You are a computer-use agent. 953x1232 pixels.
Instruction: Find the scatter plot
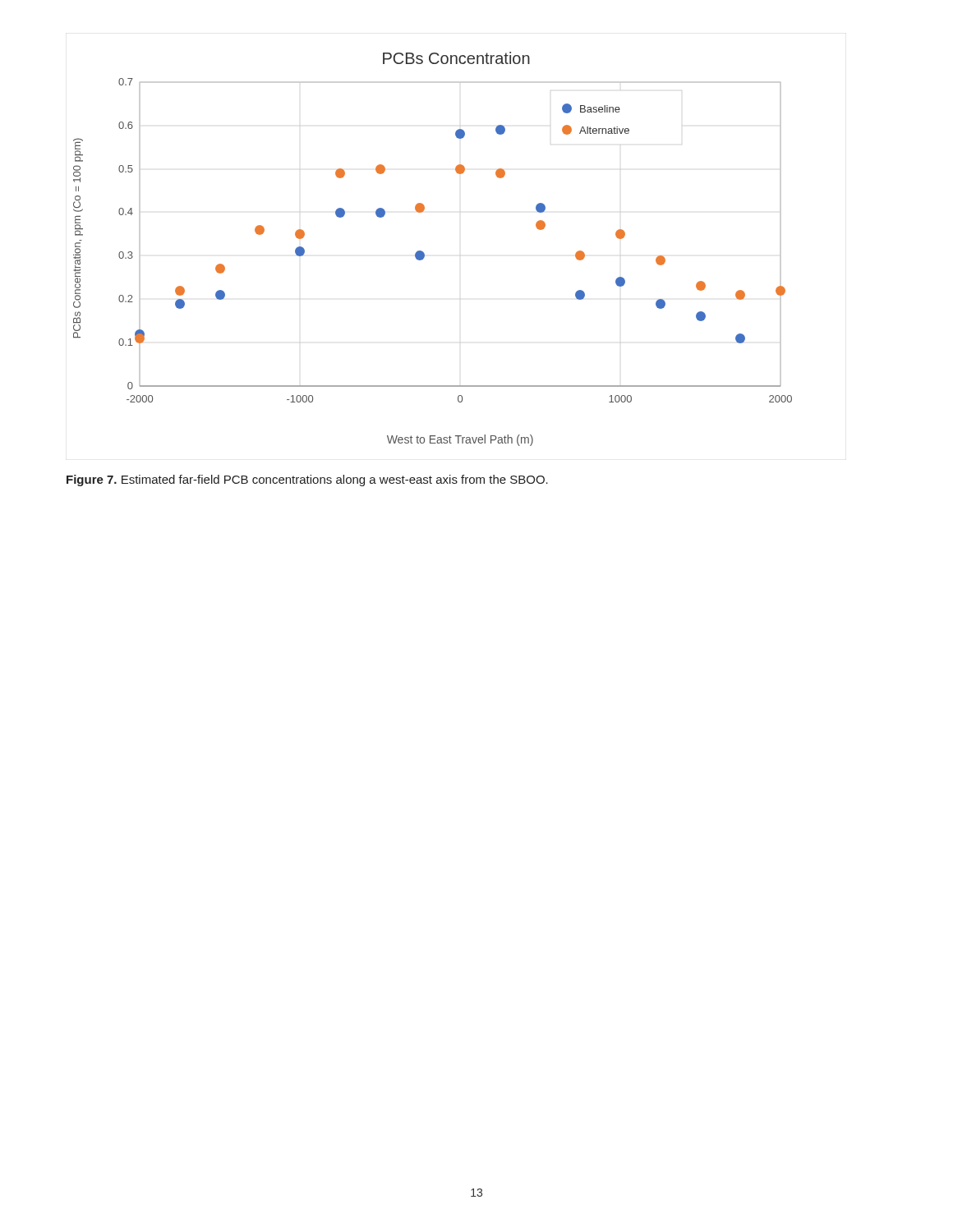456,246
